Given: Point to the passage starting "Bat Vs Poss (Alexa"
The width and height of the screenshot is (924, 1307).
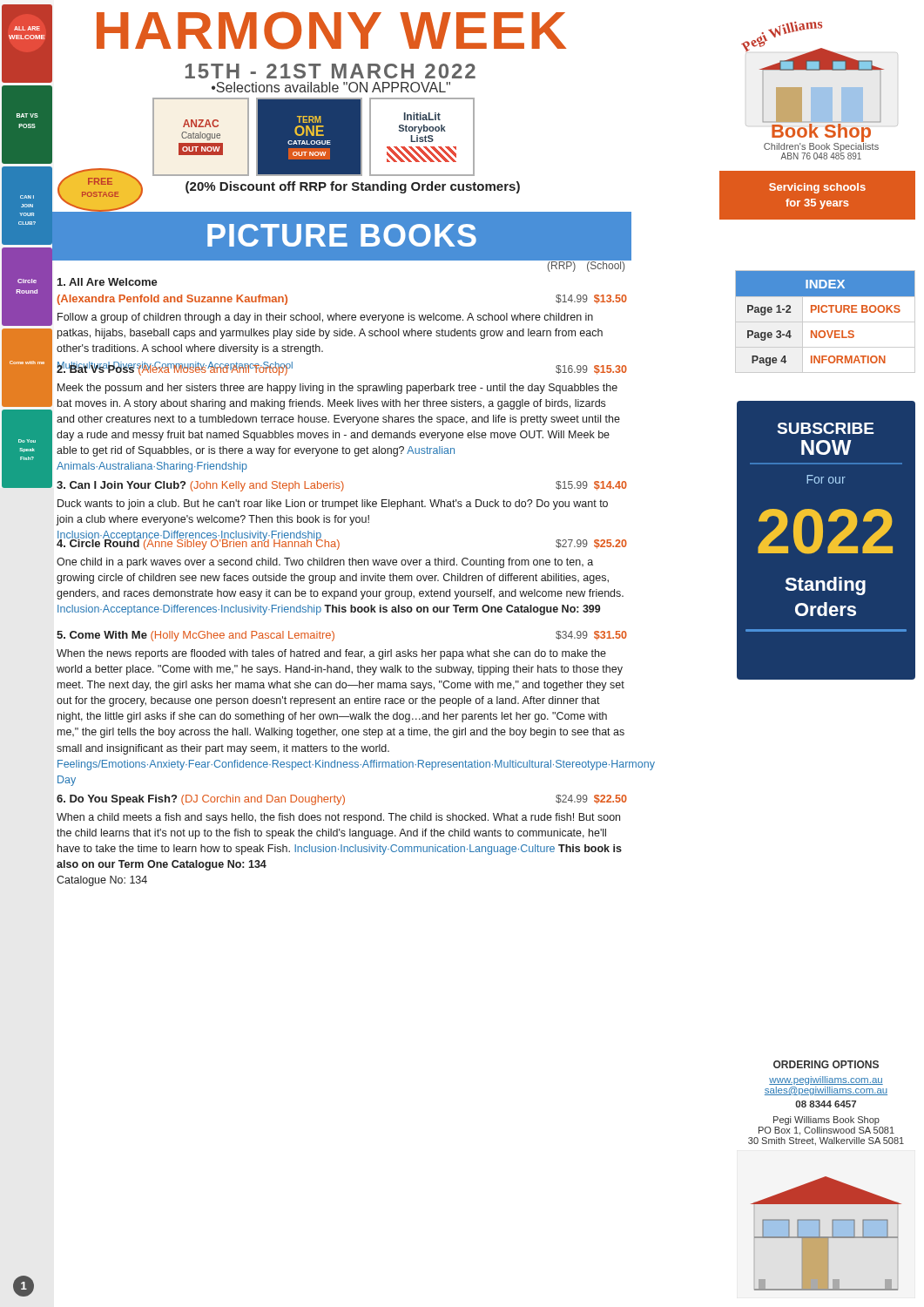Looking at the screenshot, I should coord(342,418).
